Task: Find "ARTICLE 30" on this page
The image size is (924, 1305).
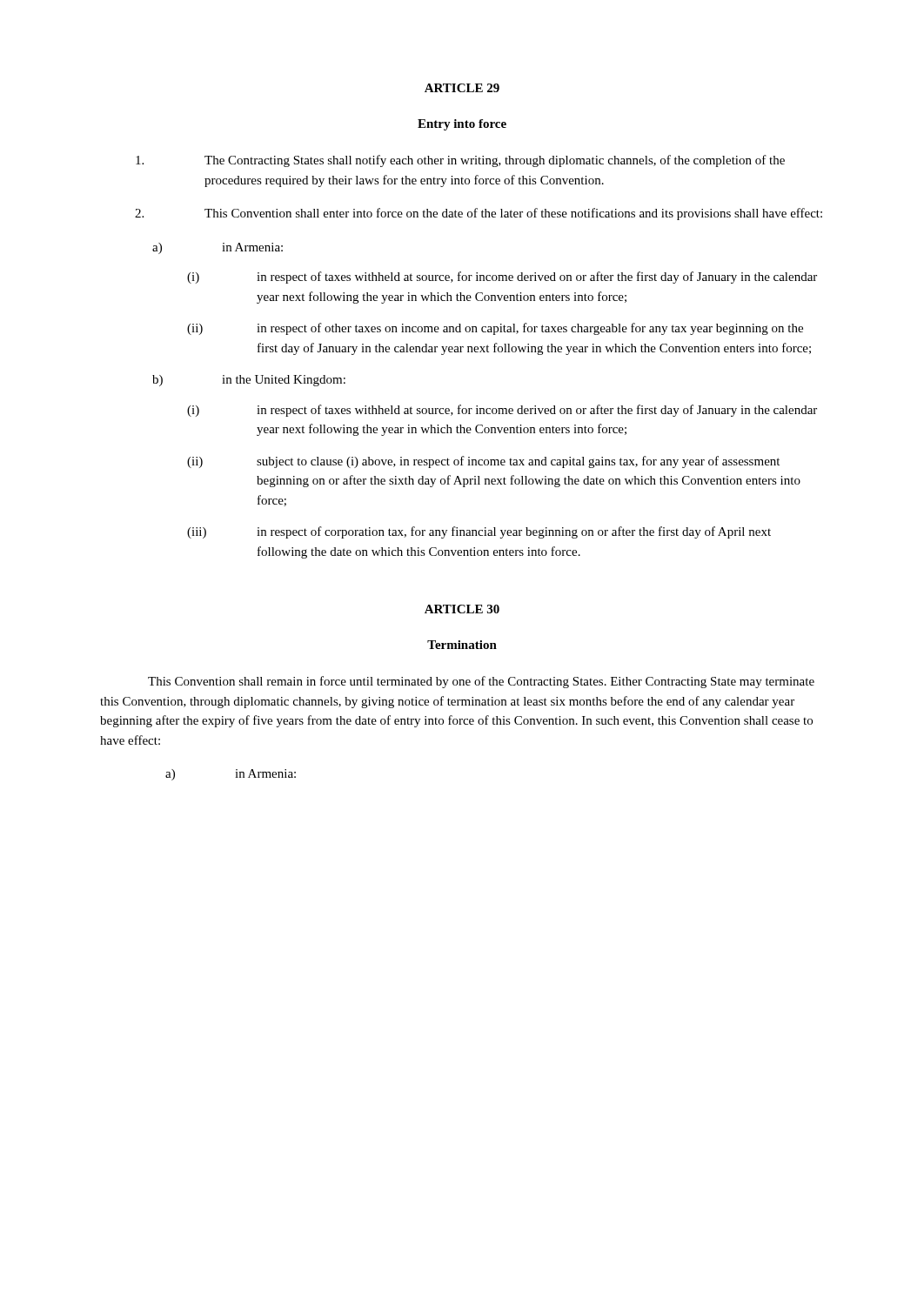Action: click(x=462, y=609)
